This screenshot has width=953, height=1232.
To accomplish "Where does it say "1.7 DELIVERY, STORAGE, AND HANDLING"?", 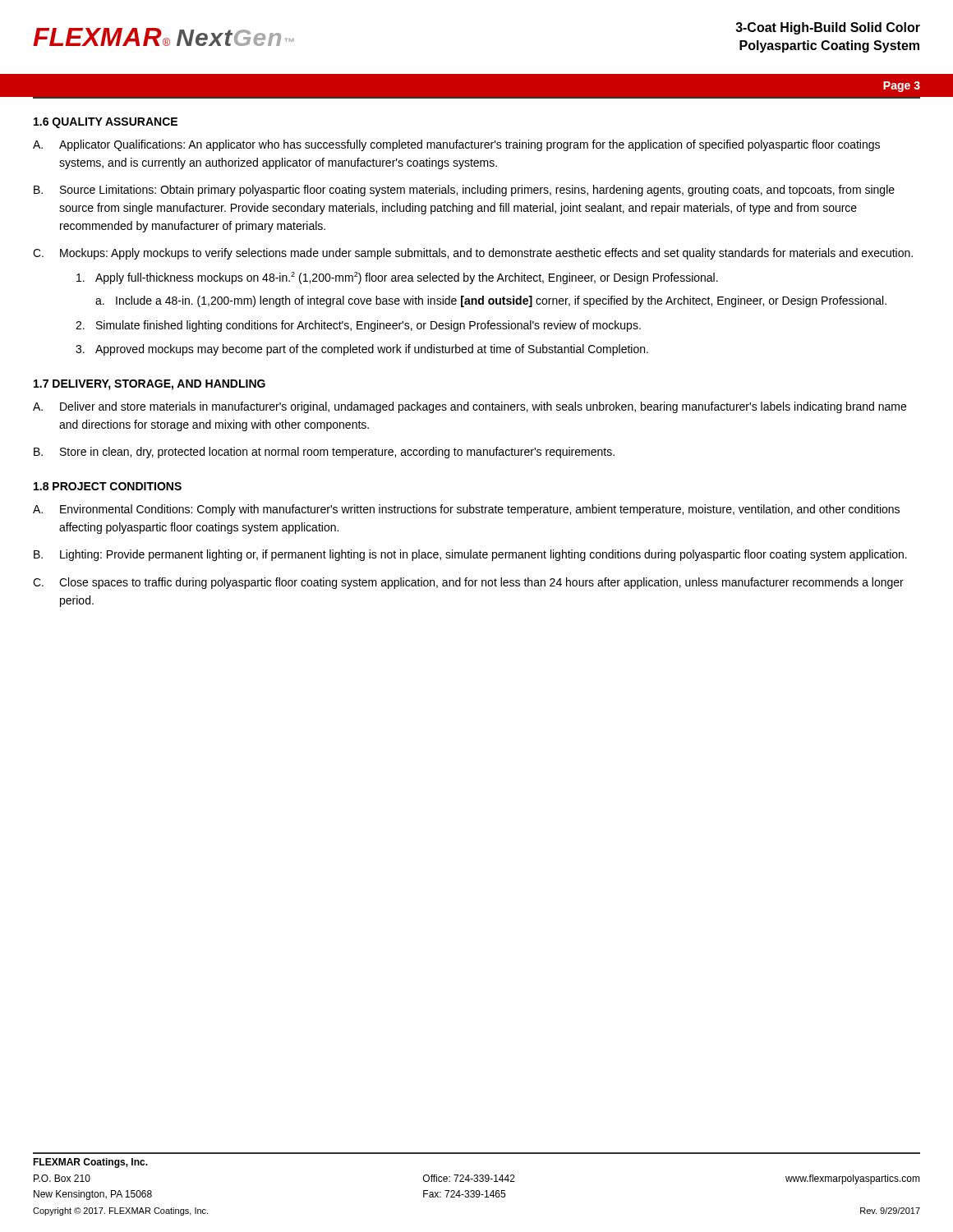I will [x=149, y=383].
